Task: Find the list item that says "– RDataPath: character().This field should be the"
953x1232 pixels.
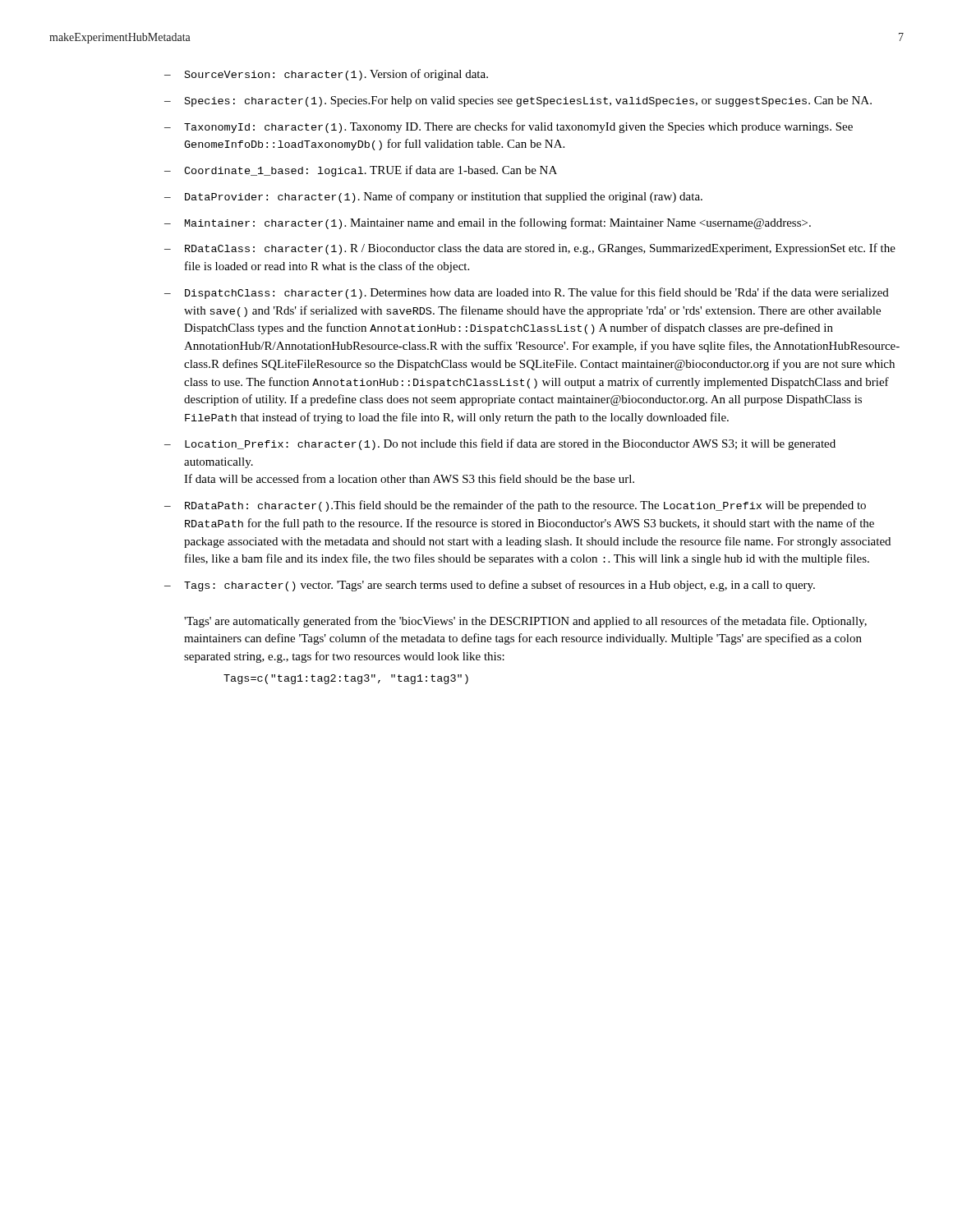Action: 534,533
